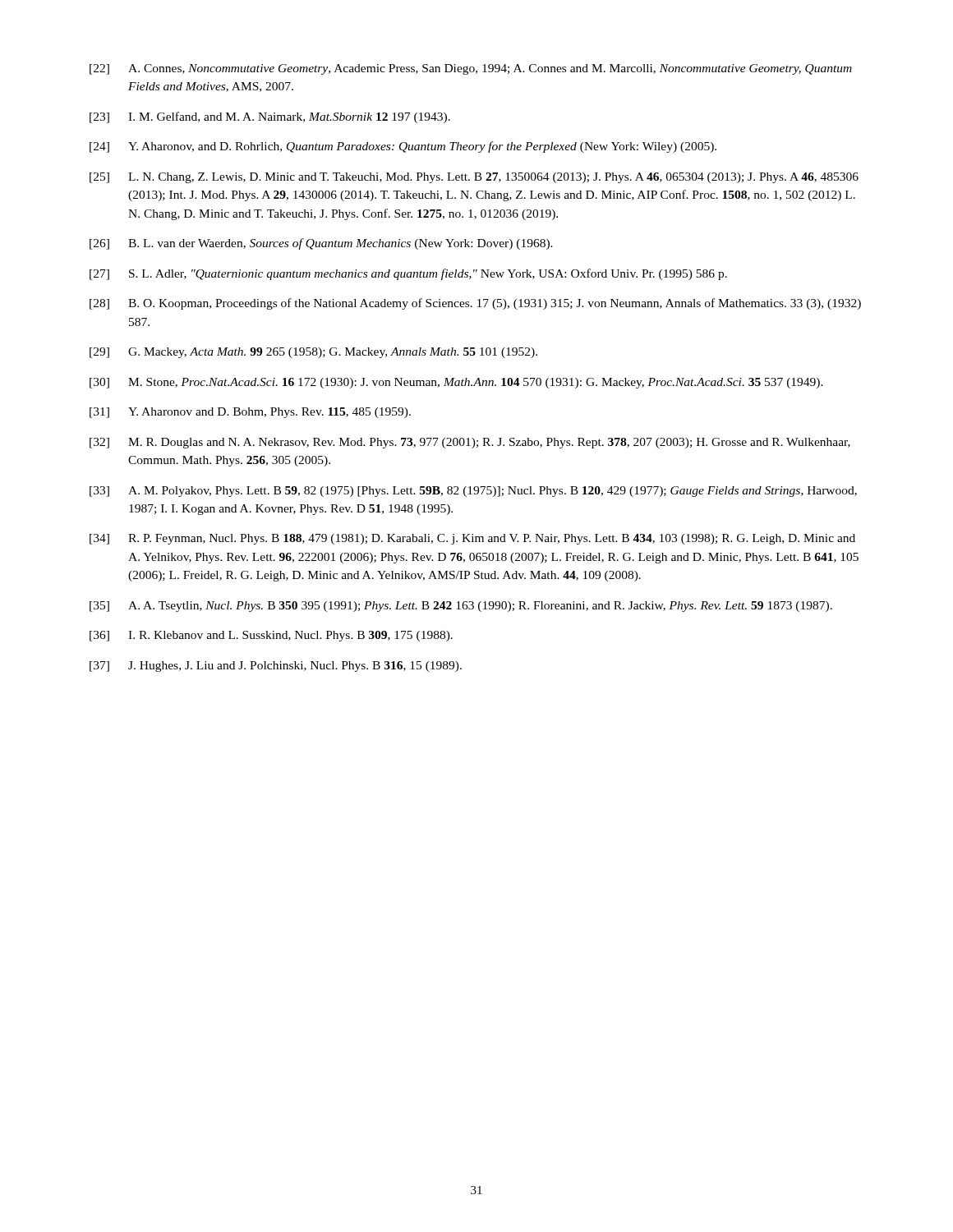Find the block starting "[32] M. R. Douglas and"
The height and width of the screenshot is (1232, 953).
(x=476, y=451)
